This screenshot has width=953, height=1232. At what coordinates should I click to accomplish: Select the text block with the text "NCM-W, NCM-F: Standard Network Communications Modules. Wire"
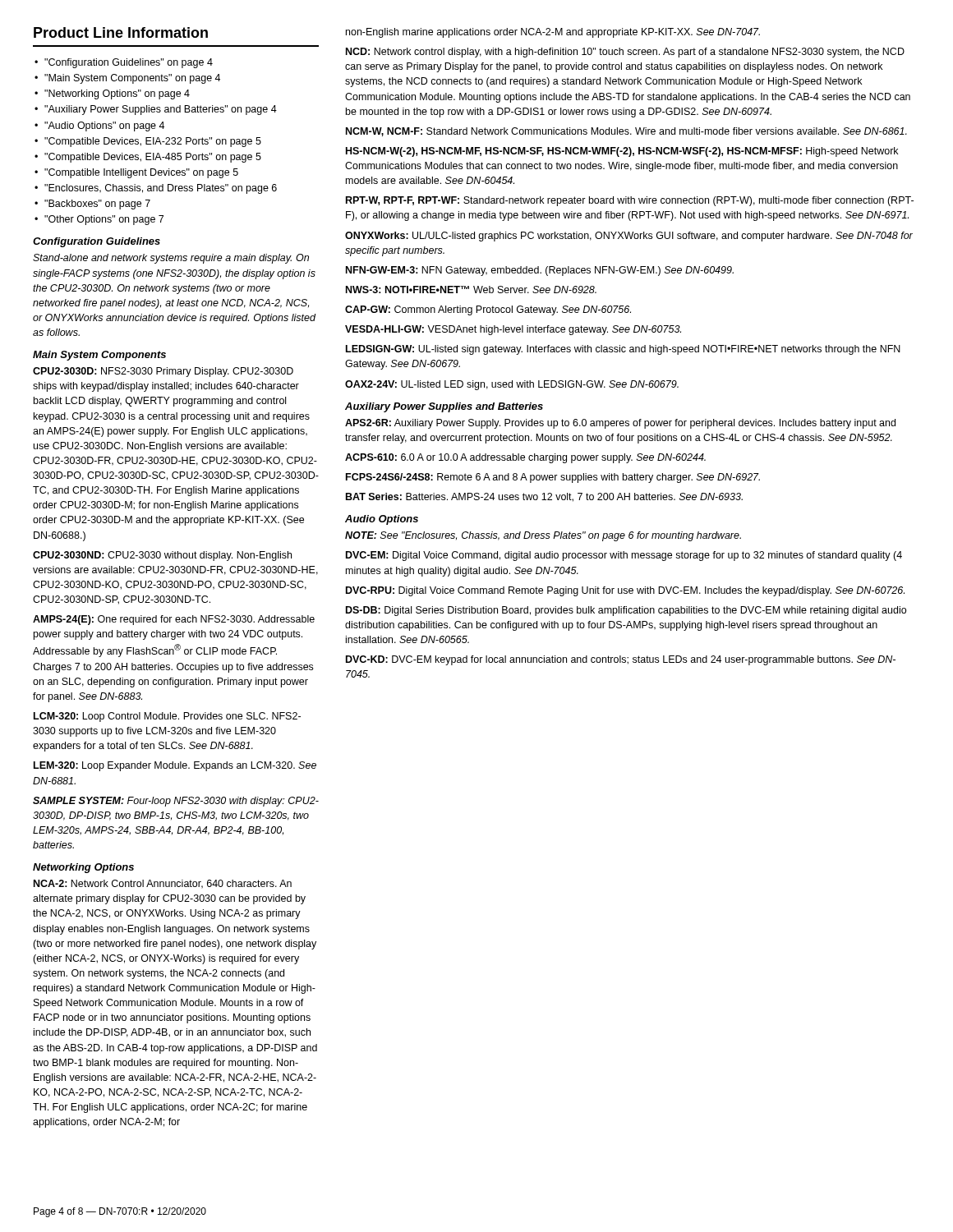coord(633,131)
